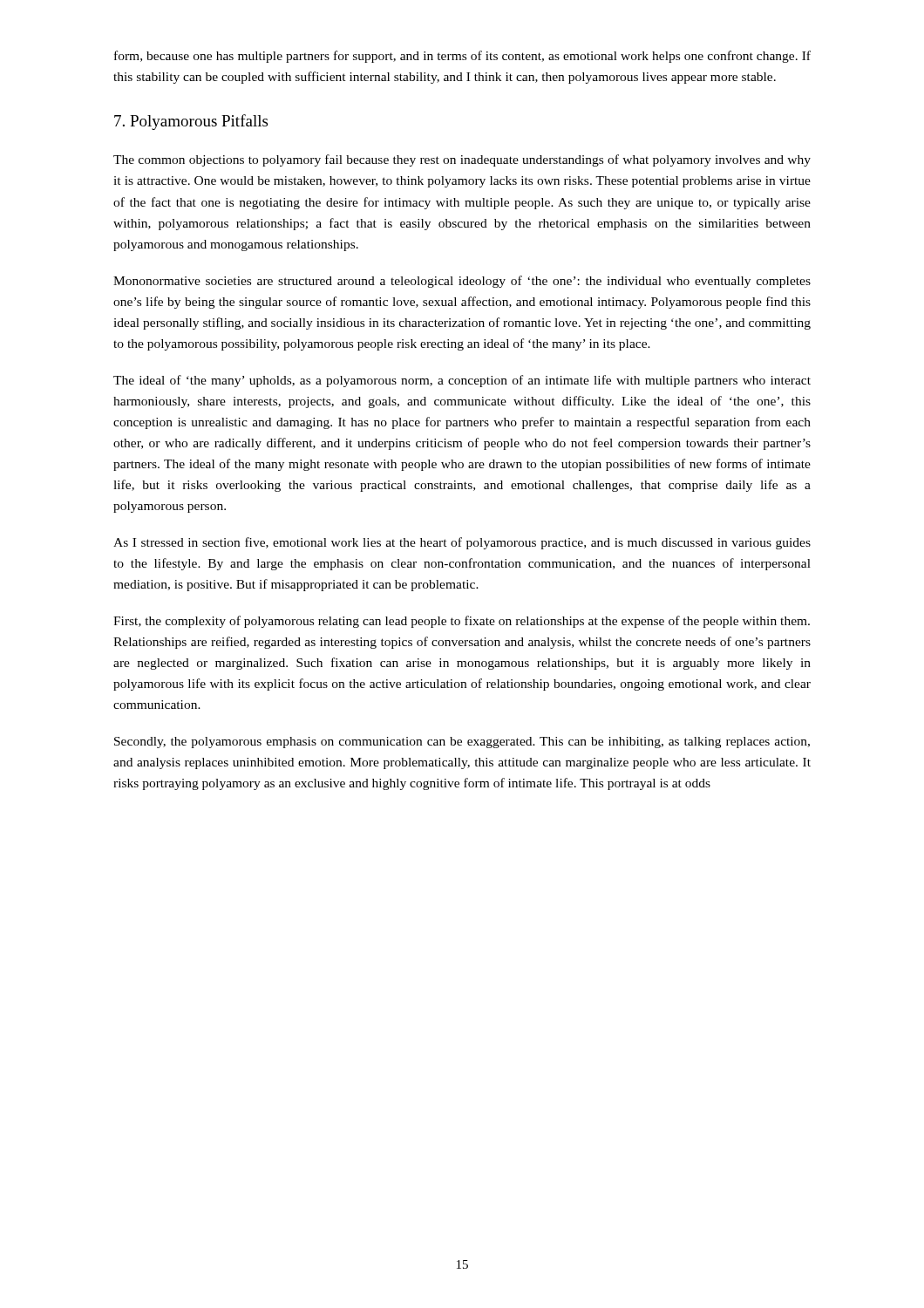
Task: Find the text block starting "7. Polyamorous Pitfalls"
Action: pyautogui.click(x=191, y=121)
